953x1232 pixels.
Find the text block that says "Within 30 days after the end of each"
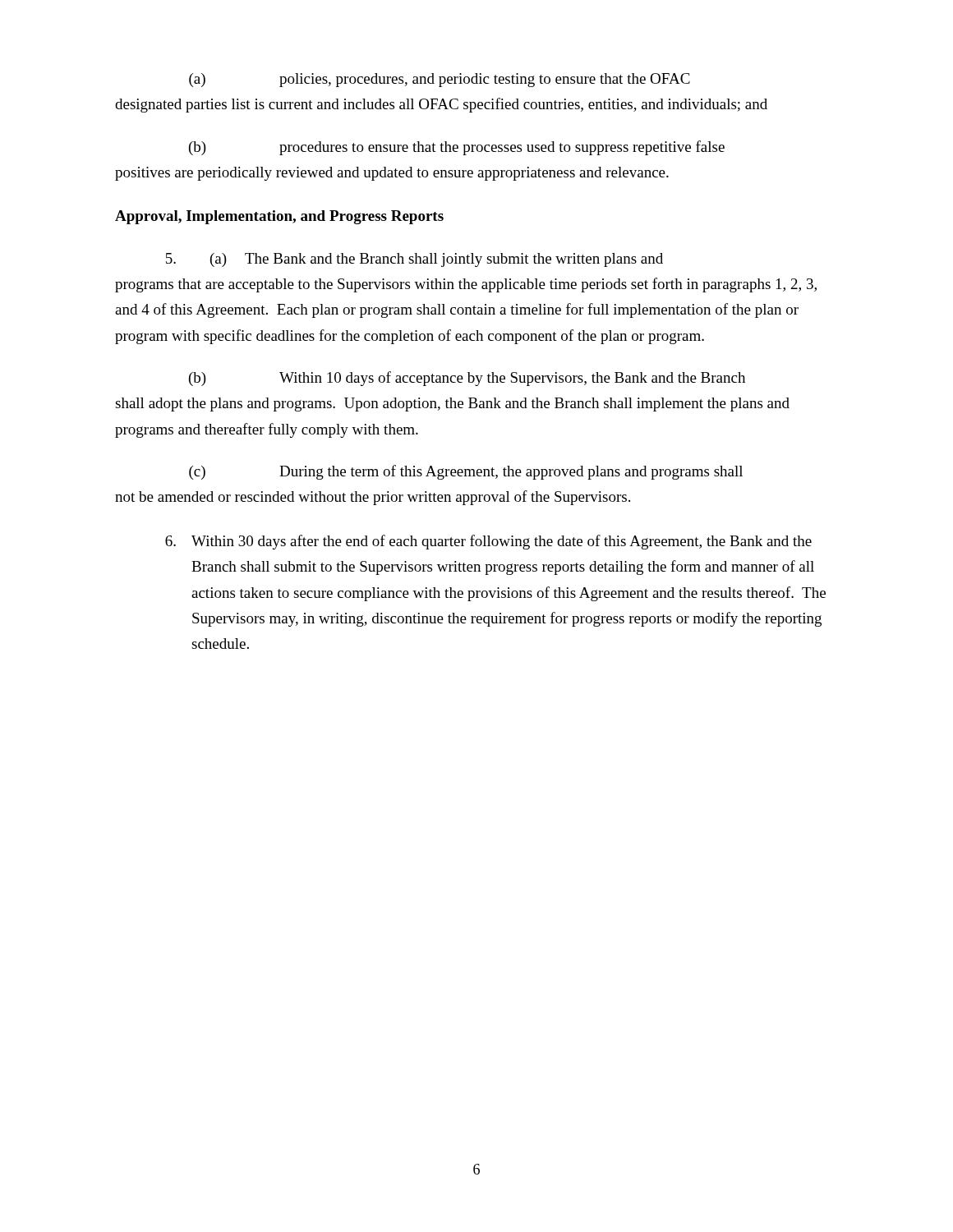476,592
